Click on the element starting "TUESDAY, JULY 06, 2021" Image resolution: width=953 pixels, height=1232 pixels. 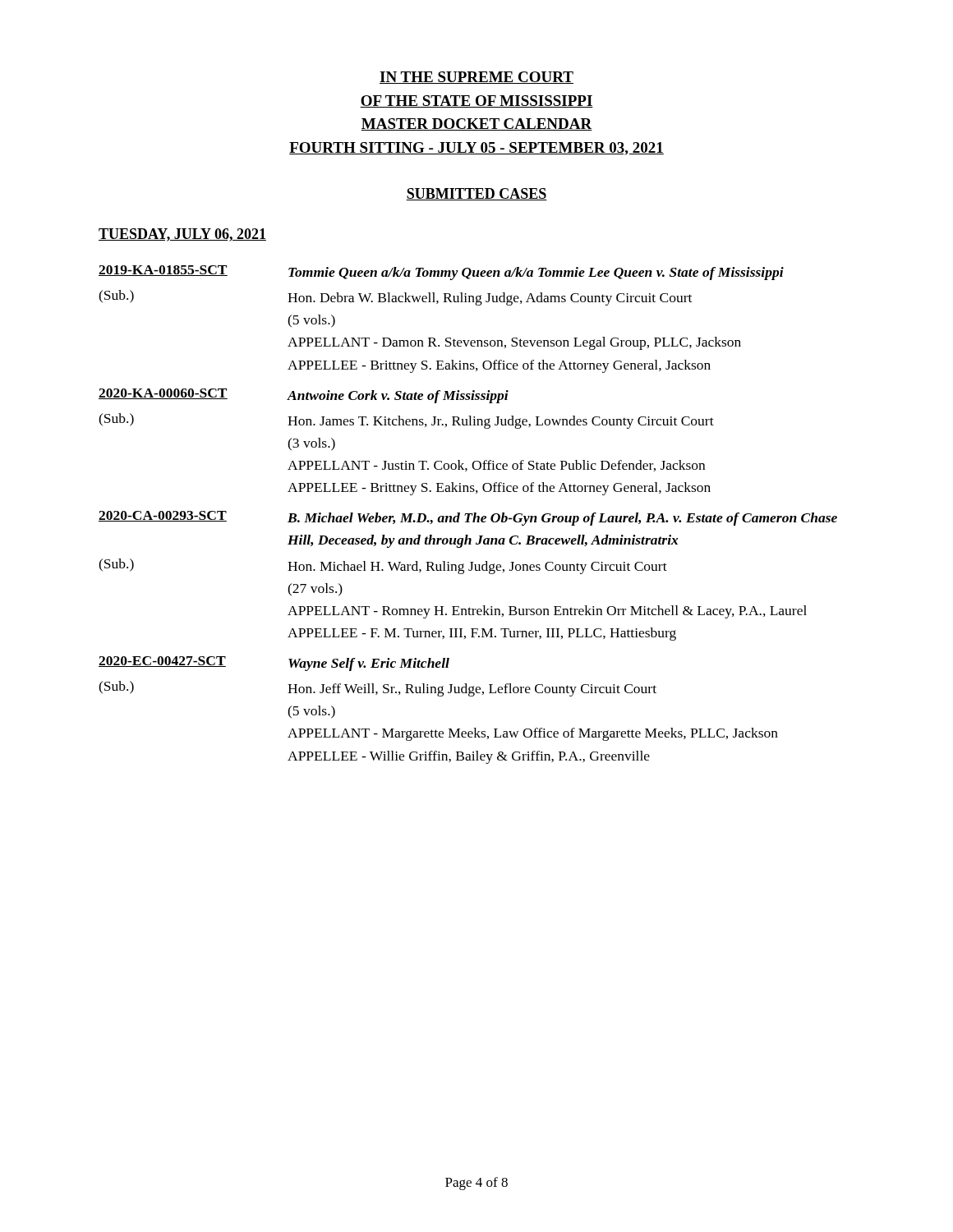coord(182,234)
